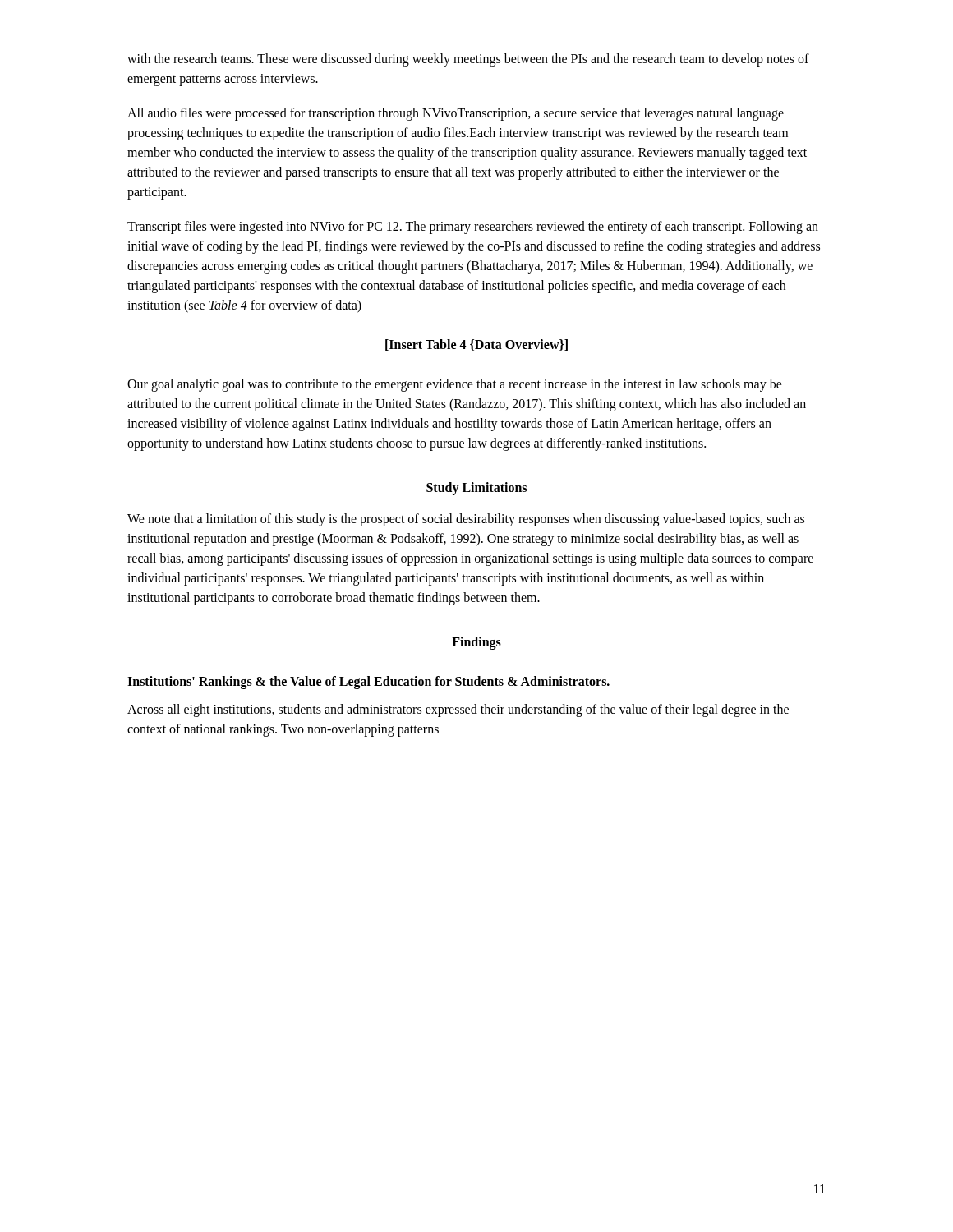Select the text block that says "[Insert Table 4"
The image size is (953, 1232).
[x=476, y=345]
